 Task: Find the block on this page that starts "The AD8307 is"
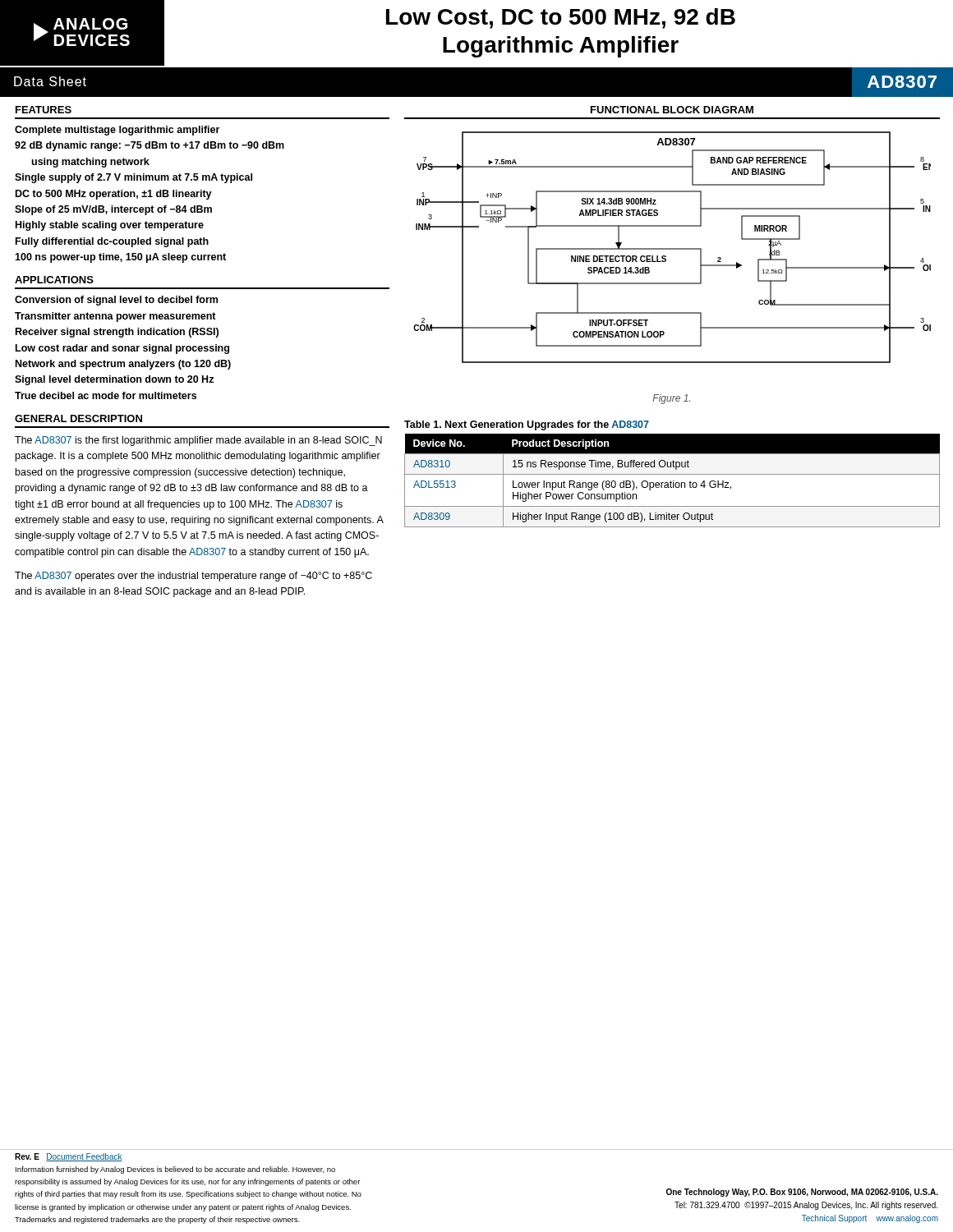[x=199, y=496]
